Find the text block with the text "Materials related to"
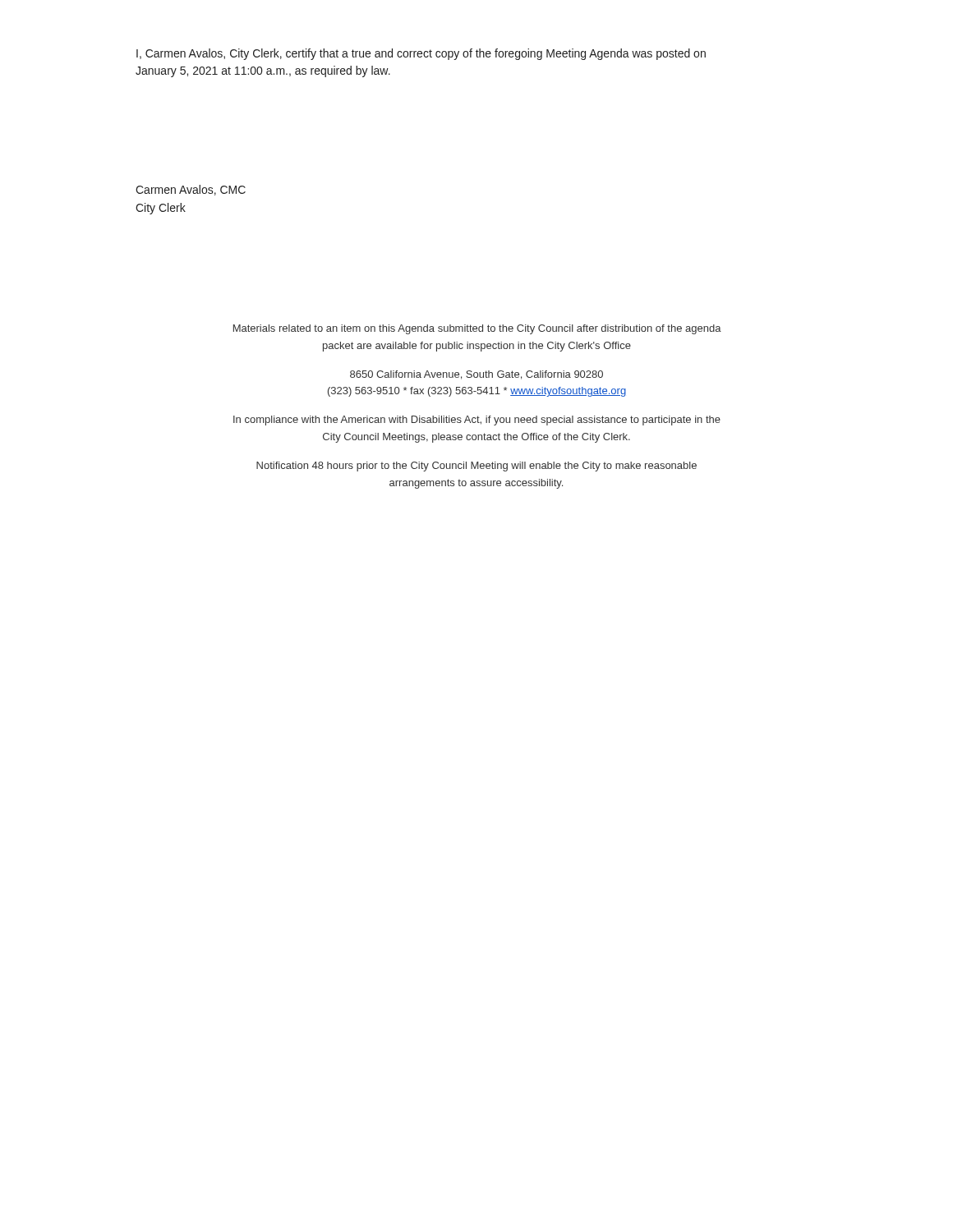 476,337
